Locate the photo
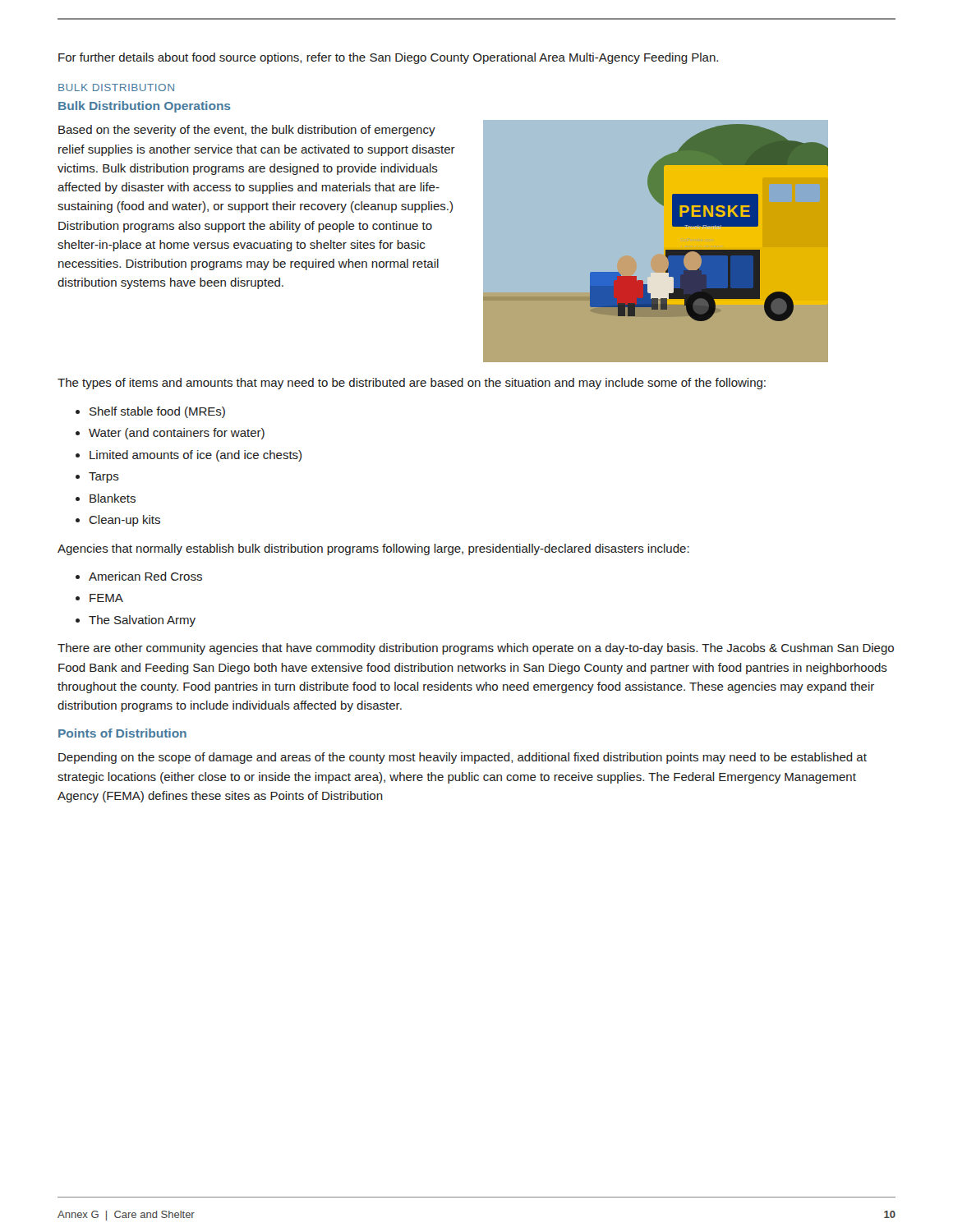 tap(689, 243)
